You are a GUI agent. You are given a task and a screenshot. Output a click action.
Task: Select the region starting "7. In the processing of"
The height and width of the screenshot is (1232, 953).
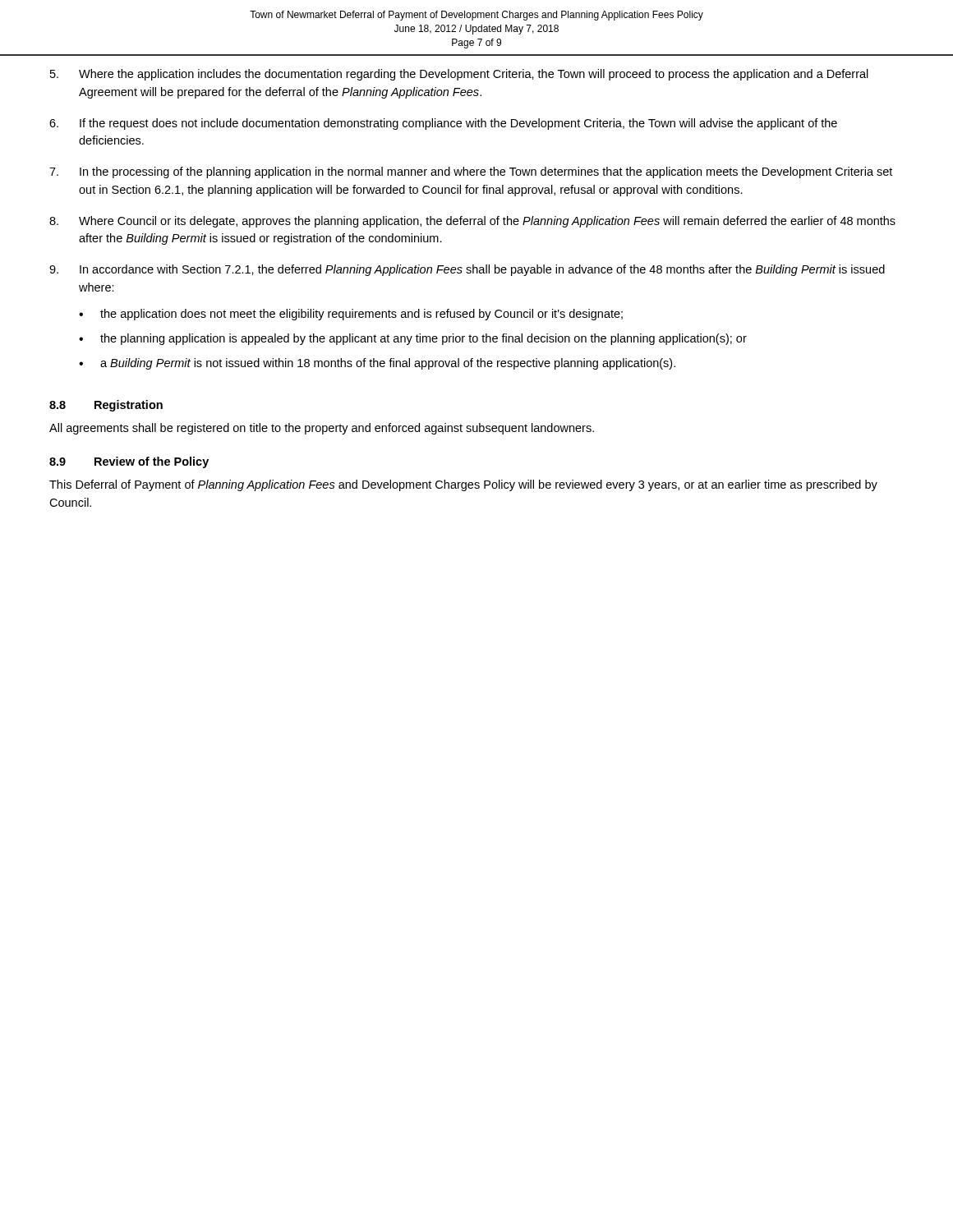pos(476,181)
